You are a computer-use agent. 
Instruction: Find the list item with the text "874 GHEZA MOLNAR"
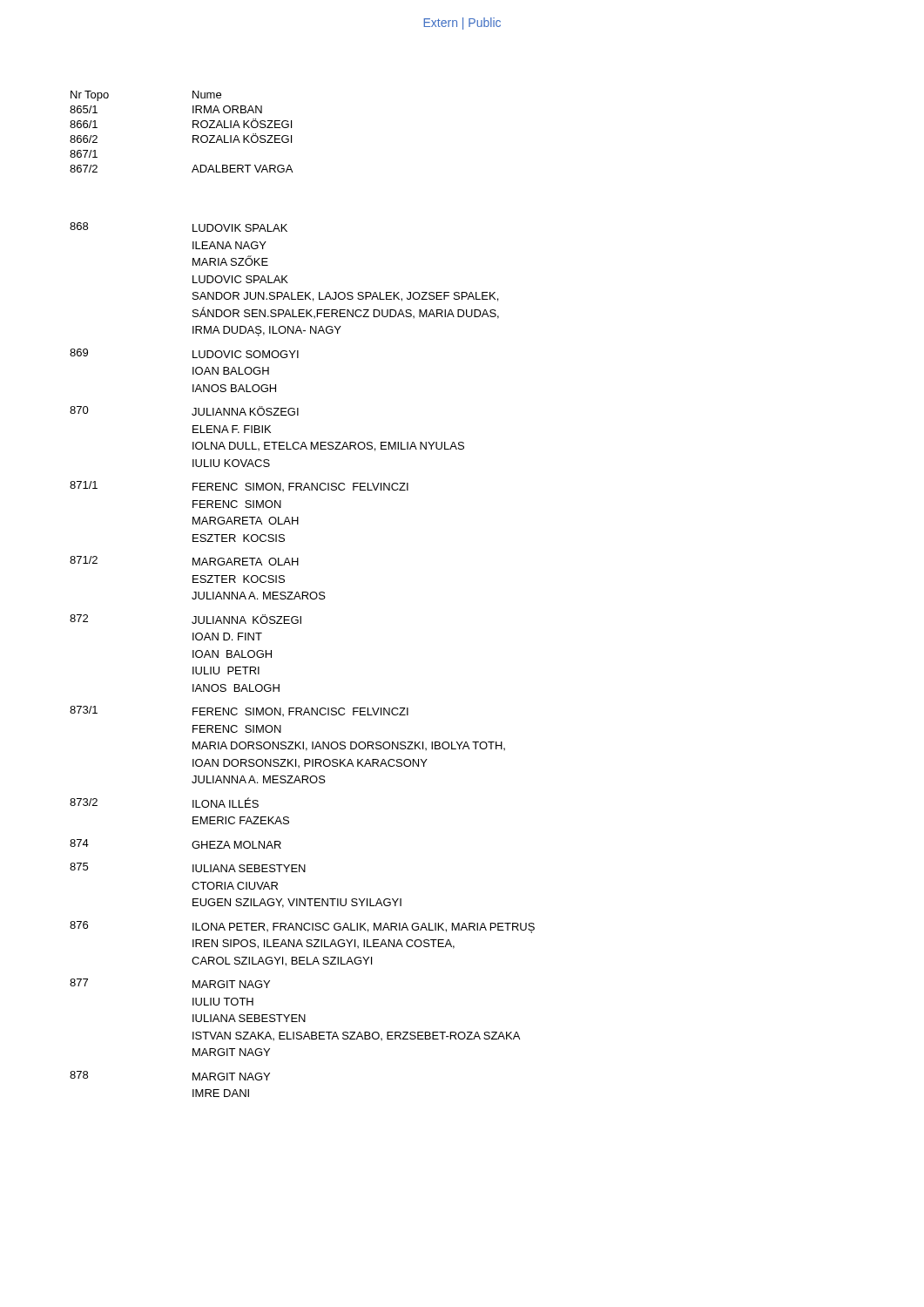coord(83,844)
